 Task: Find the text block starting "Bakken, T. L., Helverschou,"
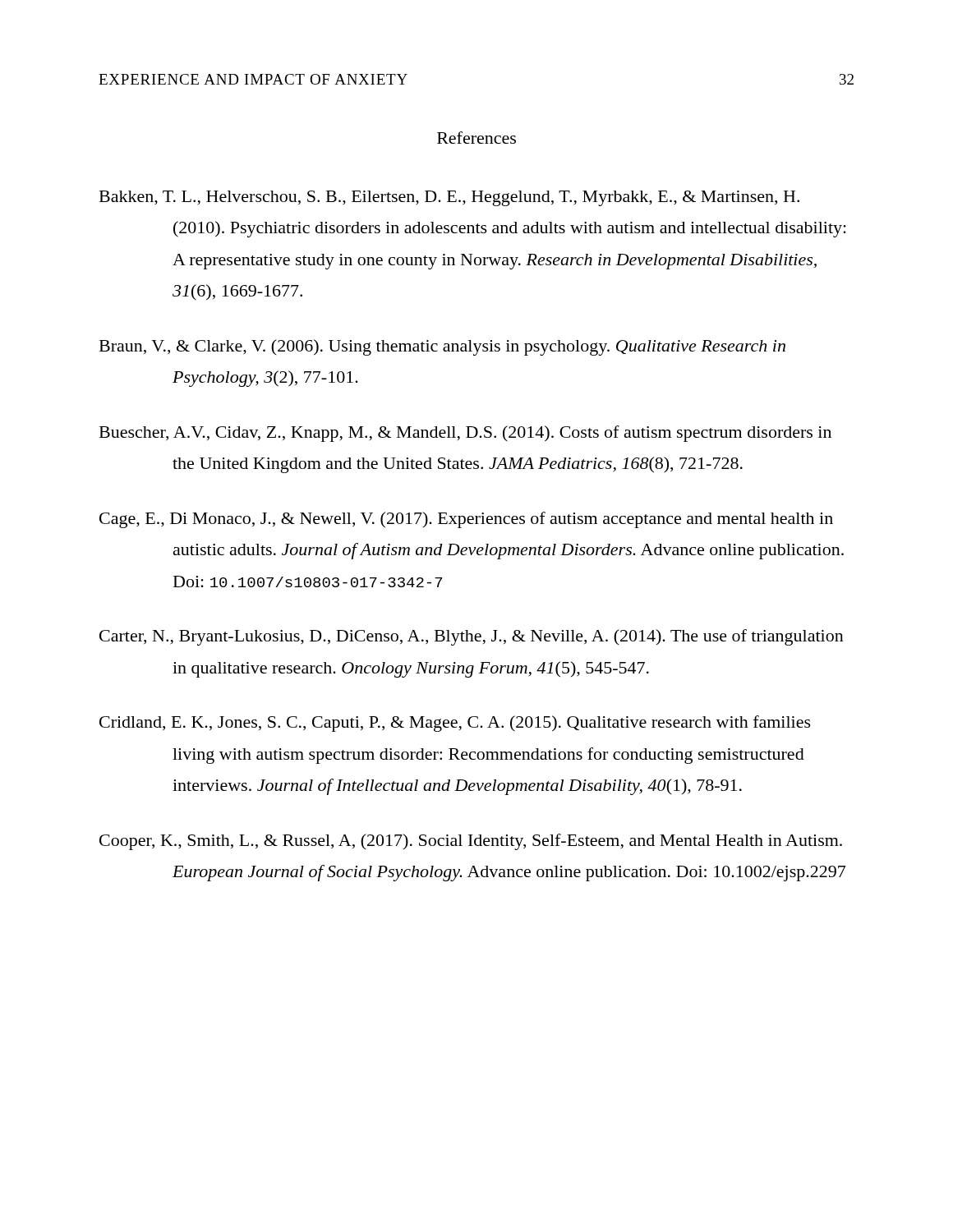[x=473, y=243]
